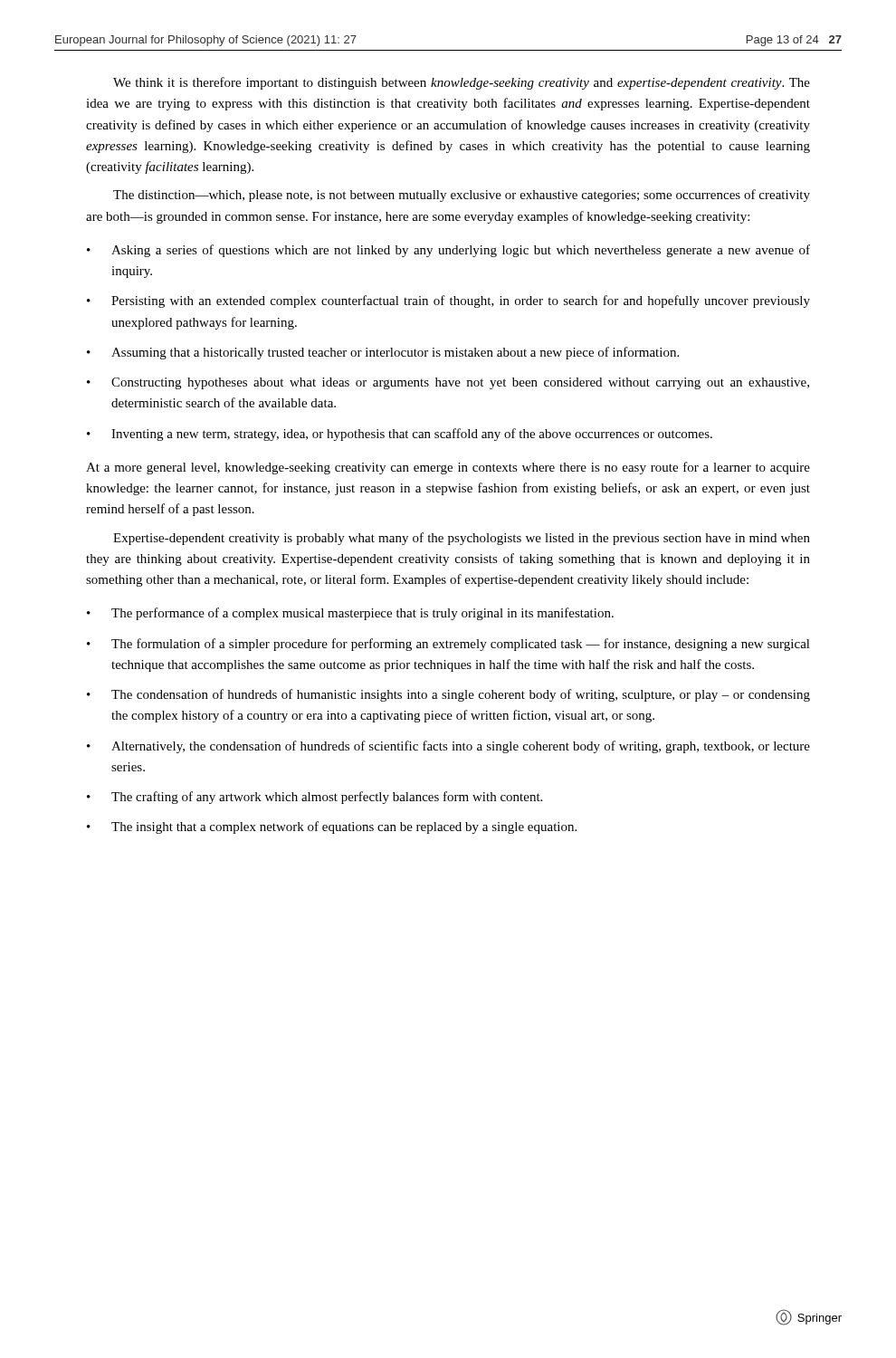Point to the block beginning "• Asking a"

pos(448,261)
